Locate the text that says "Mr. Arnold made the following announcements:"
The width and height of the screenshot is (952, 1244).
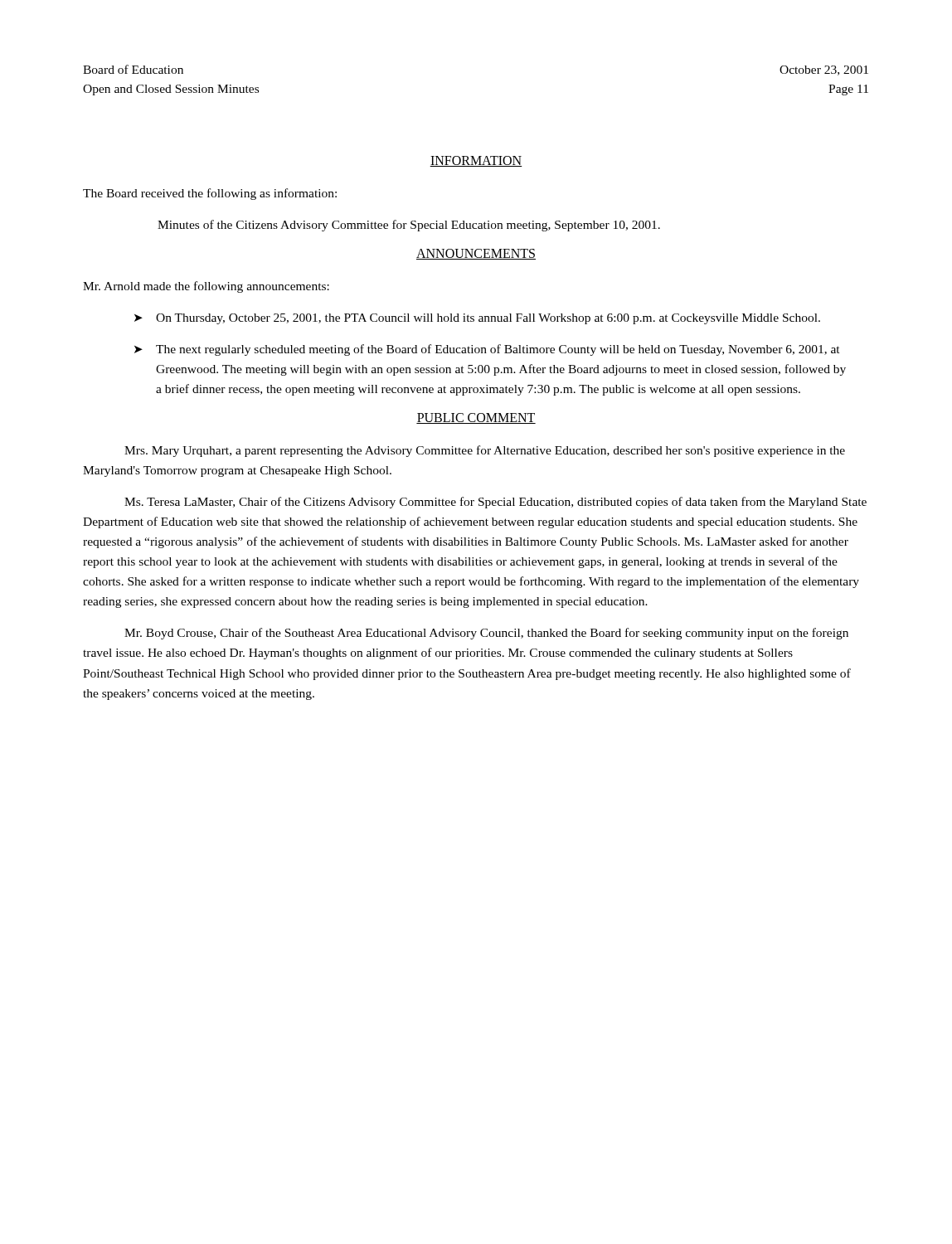tap(206, 286)
